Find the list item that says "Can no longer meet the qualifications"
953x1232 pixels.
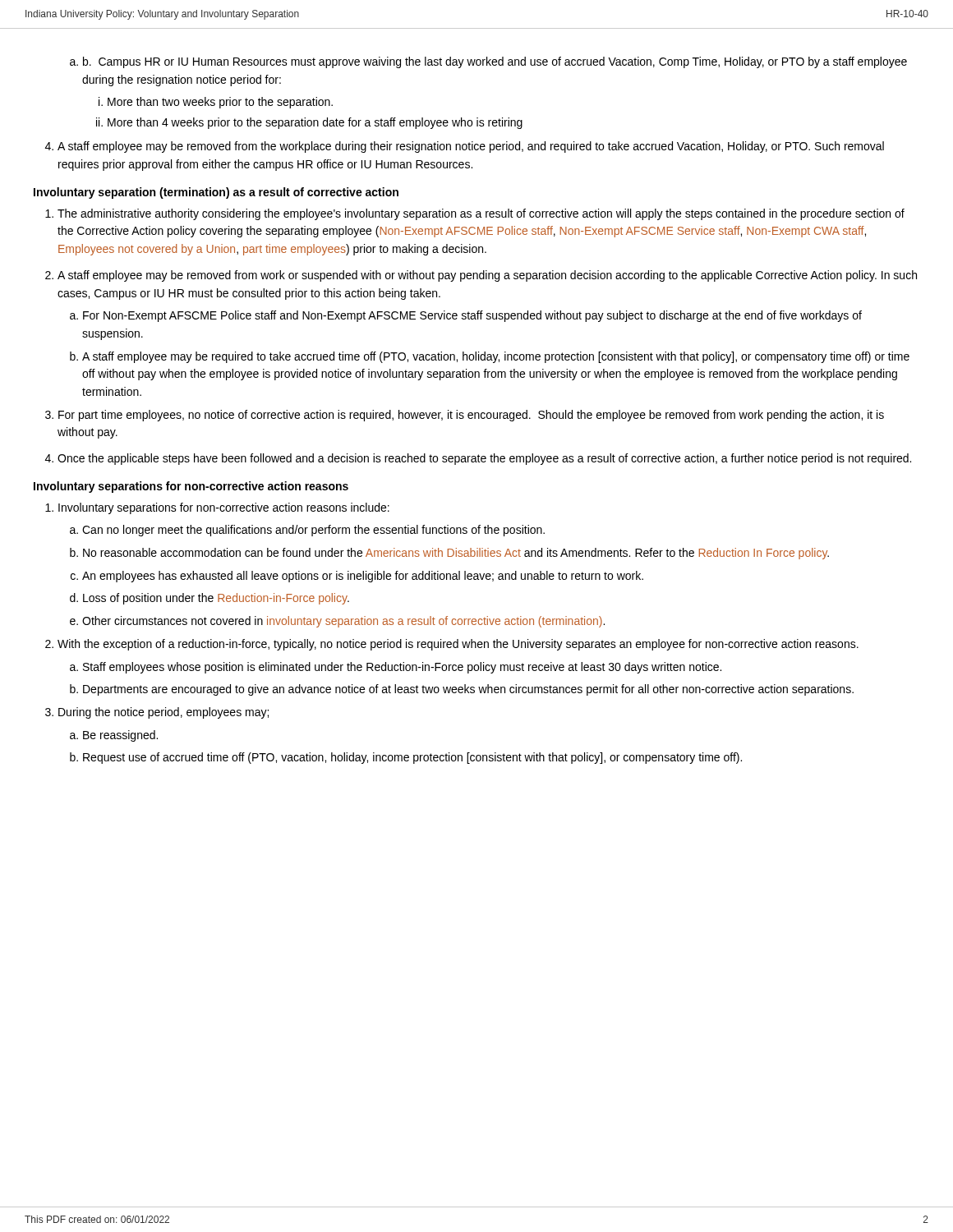pyautogui.click(x=314, y=530)
